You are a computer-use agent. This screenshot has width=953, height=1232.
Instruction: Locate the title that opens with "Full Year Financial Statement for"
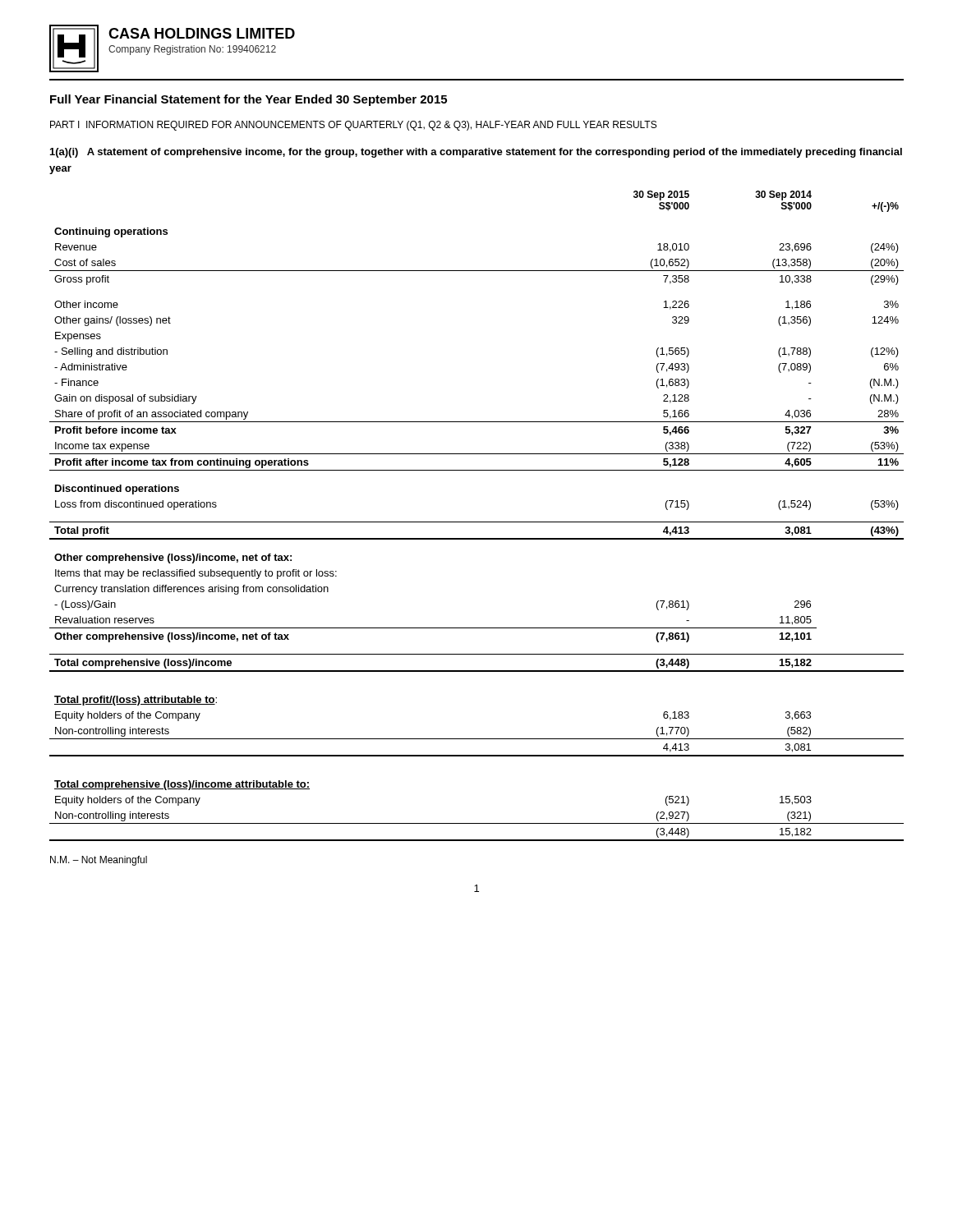point(249,100)
